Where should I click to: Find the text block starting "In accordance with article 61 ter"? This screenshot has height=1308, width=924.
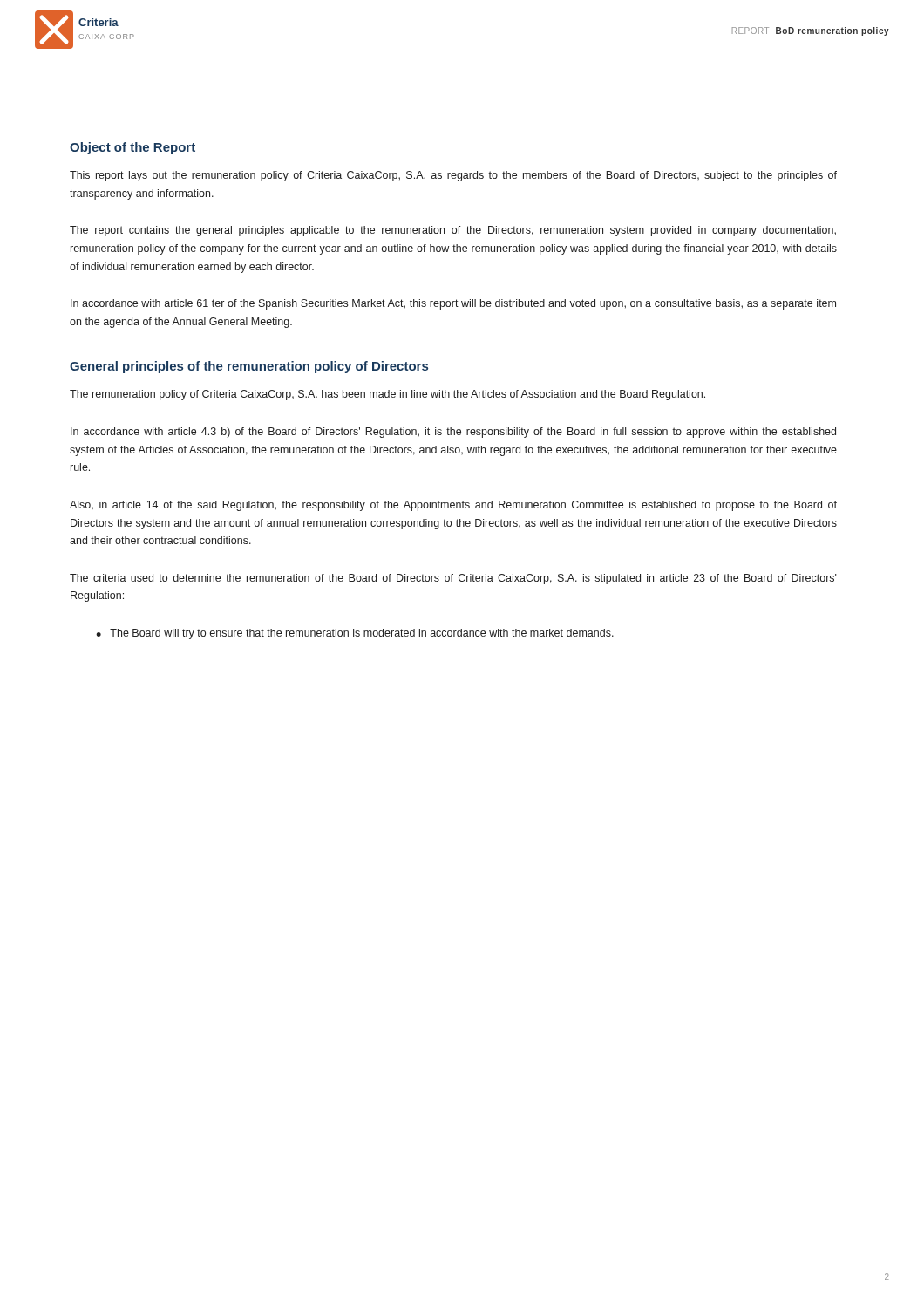(x=453, y=313)
